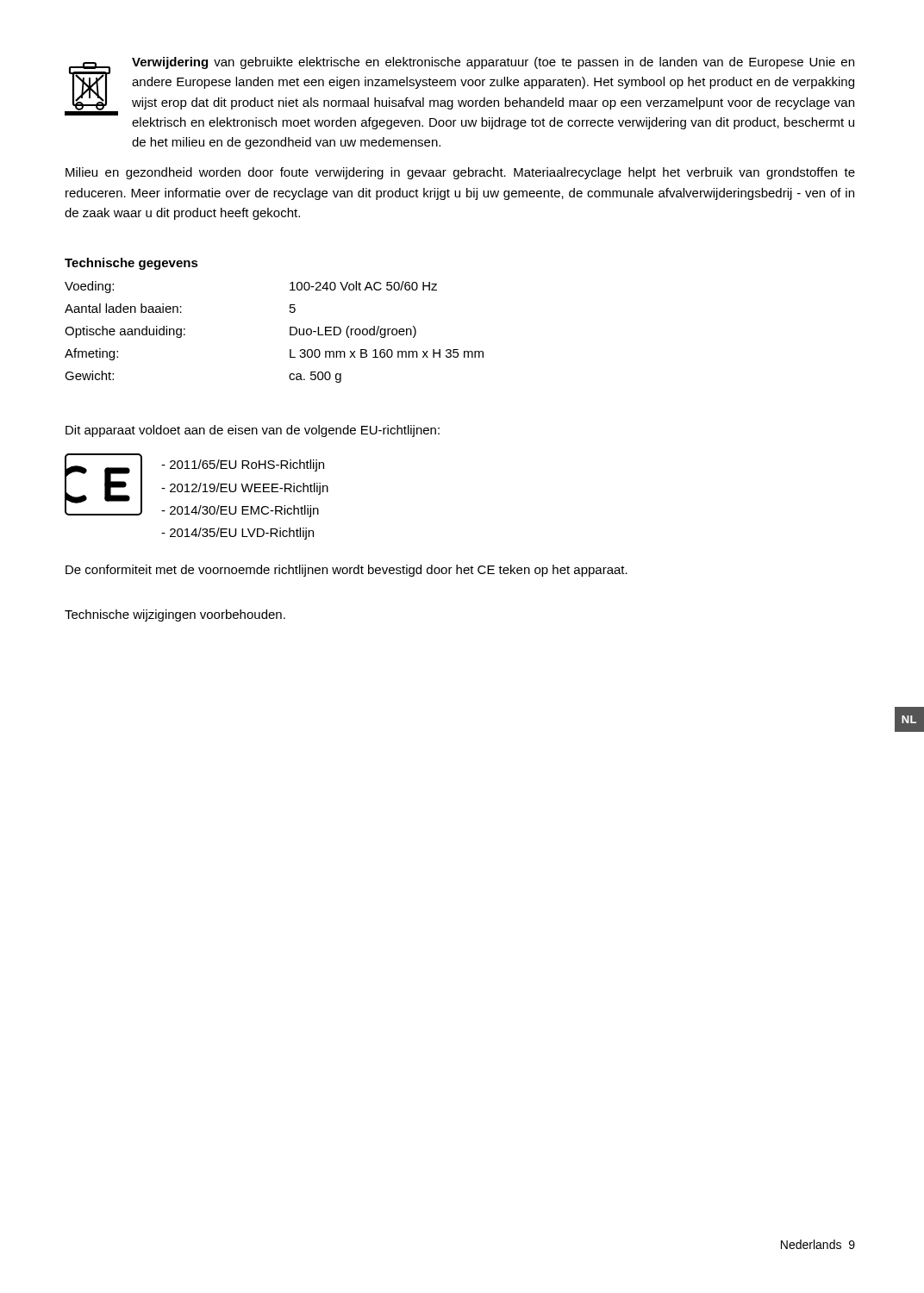The image size is (924, 1293).
Task: Locate the text block that says "De conformiteit met de voornoemde"
Action: [x=346, y=570]
